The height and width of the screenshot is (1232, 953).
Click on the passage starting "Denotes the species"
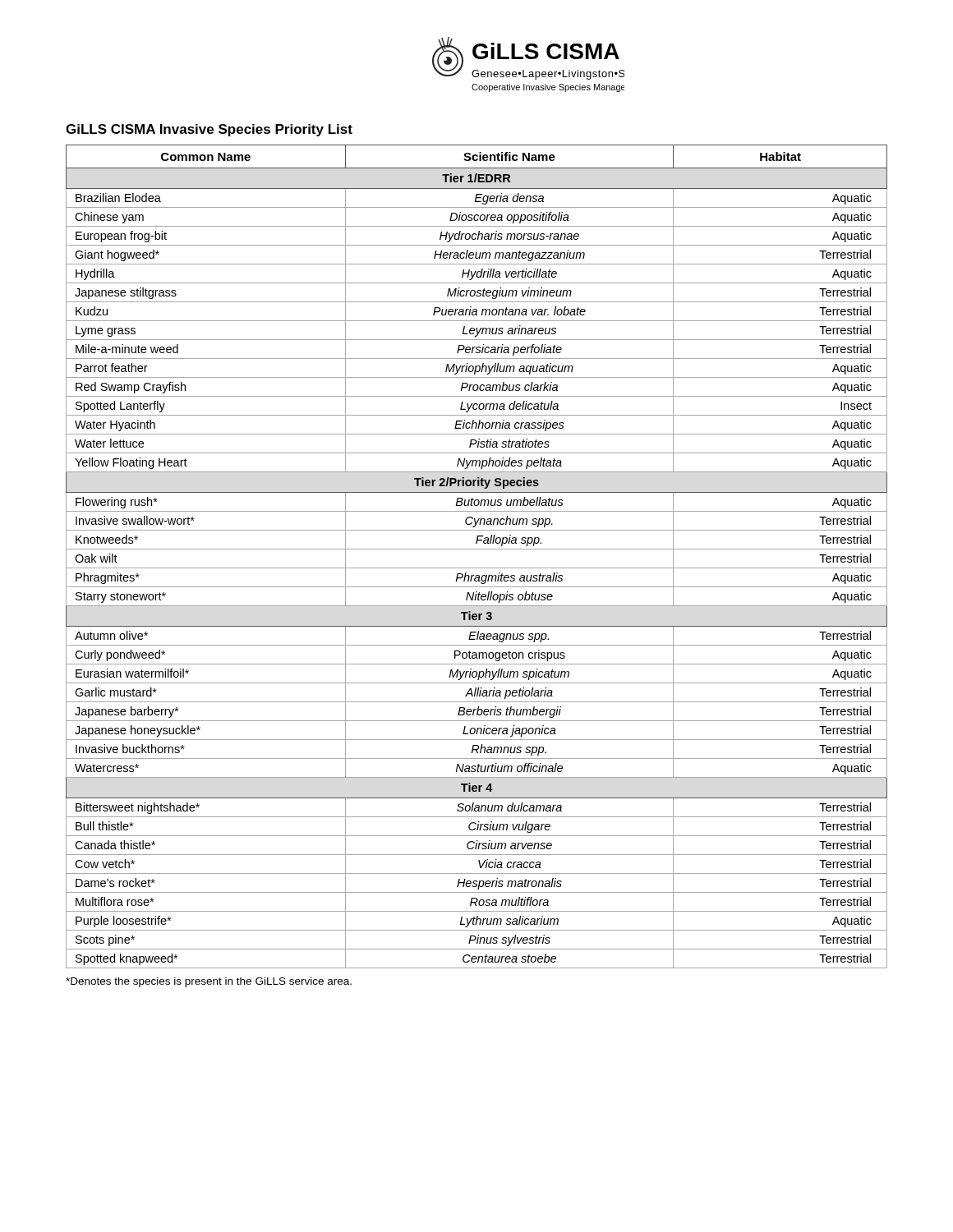click(209, 981)
